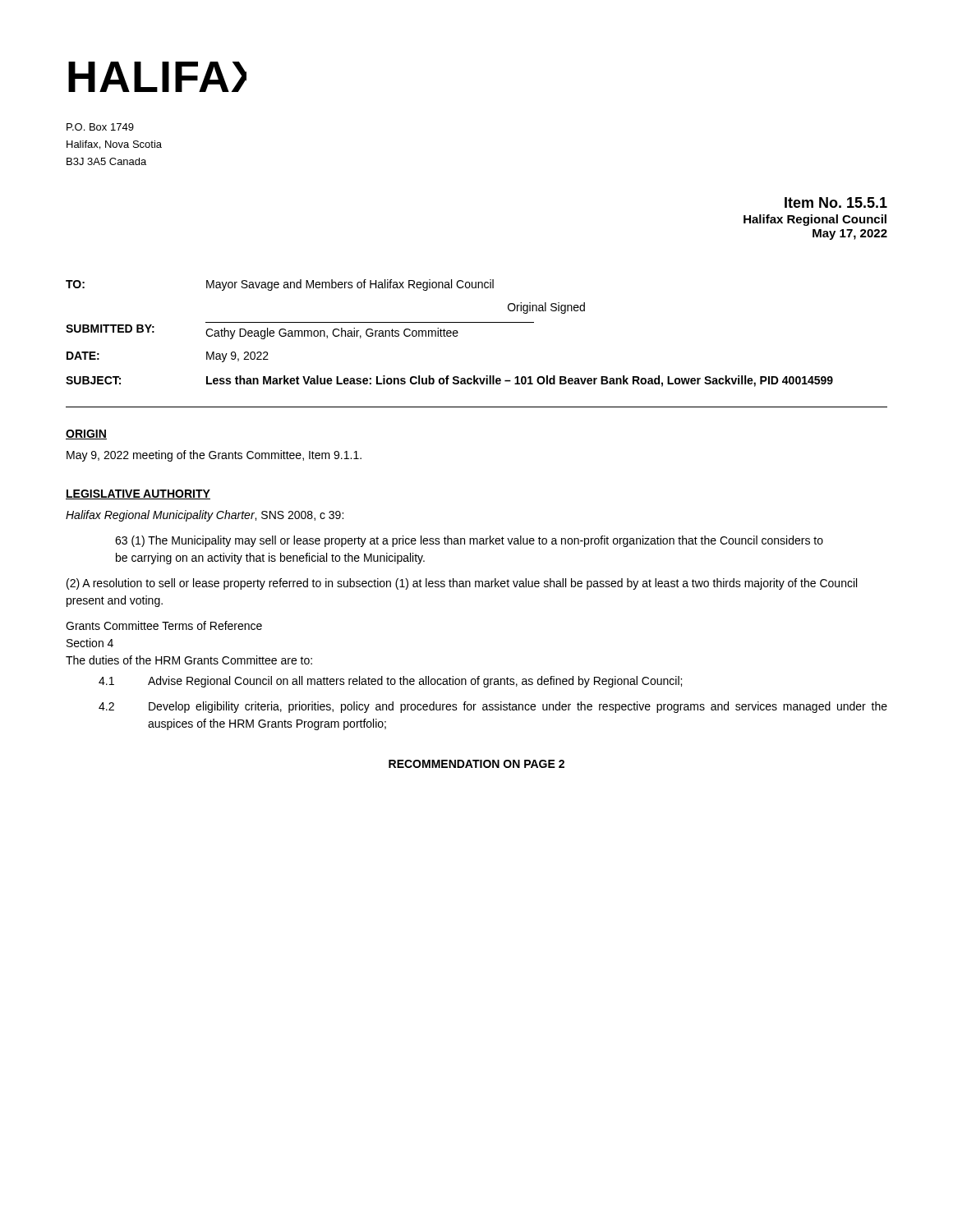Click the passage that begins "Mayor Savage and Members of"
The height and width of the screenshot is (1232, 953).
(350, 285)
